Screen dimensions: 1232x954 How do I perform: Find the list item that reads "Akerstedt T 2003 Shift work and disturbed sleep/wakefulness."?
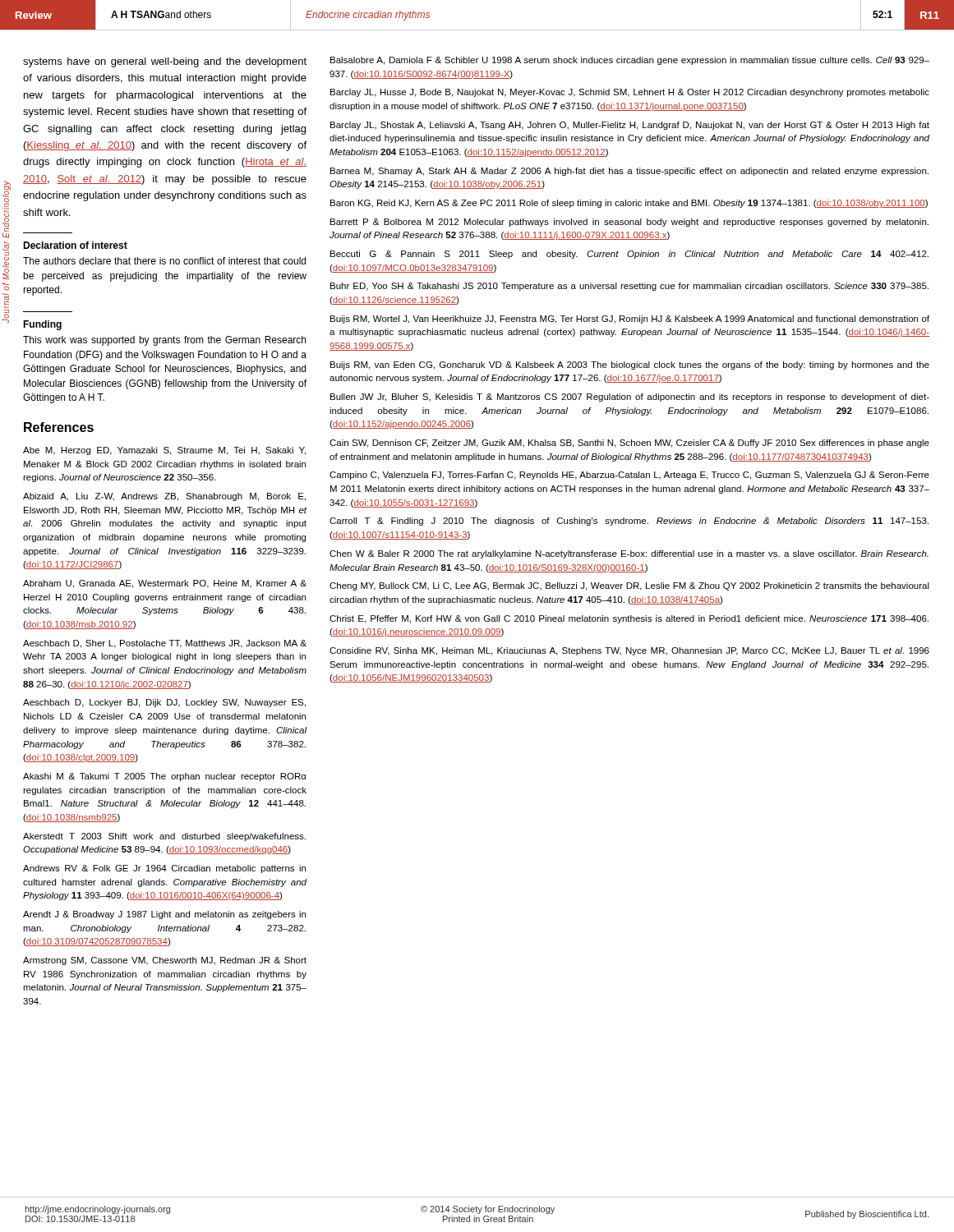pyautogui.click(x=165, y=843)
